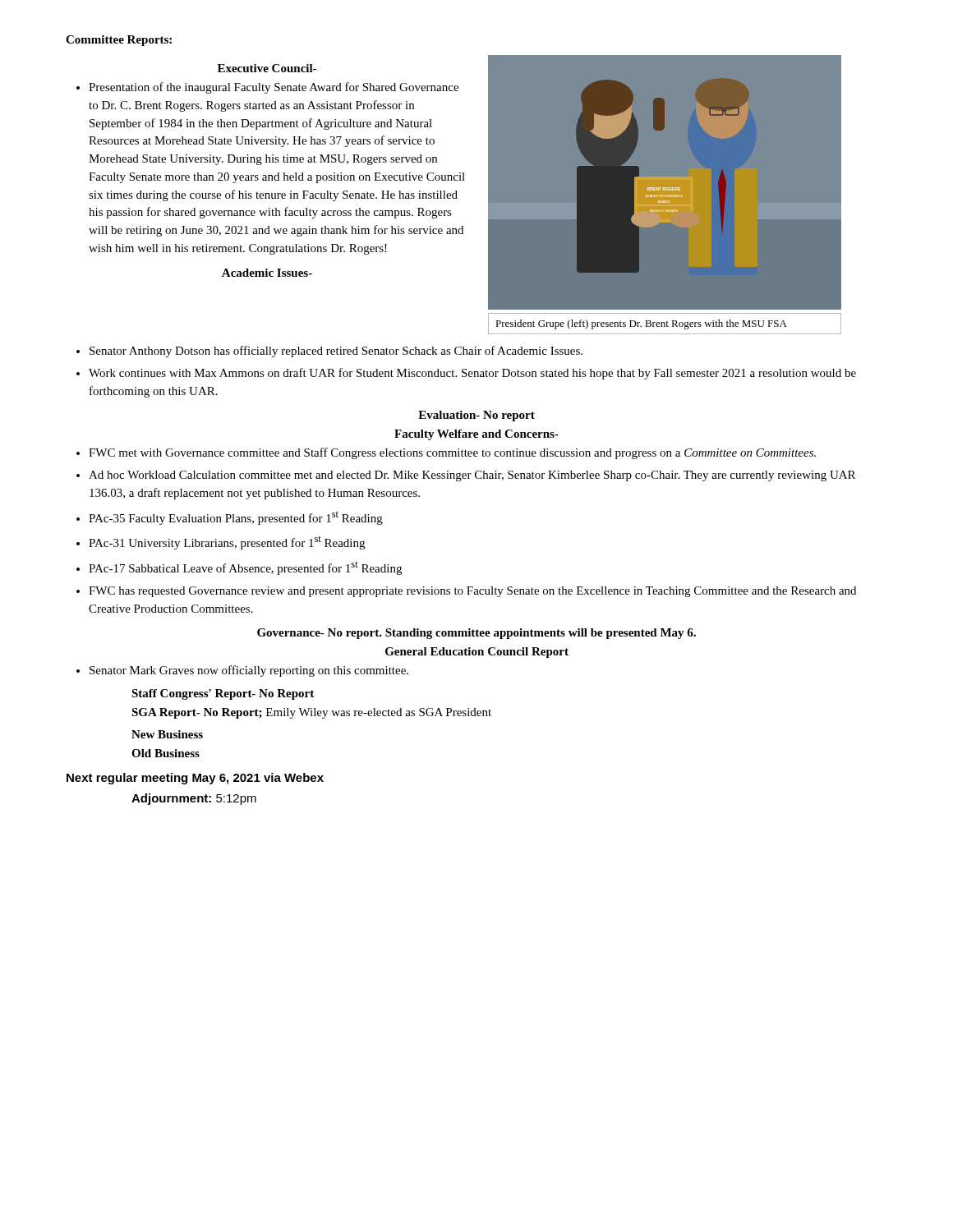Where does it say "Committee Reports:"?
Image resolution: width=953 pixels, height=1232 pixels.
(x=119, y=39)
